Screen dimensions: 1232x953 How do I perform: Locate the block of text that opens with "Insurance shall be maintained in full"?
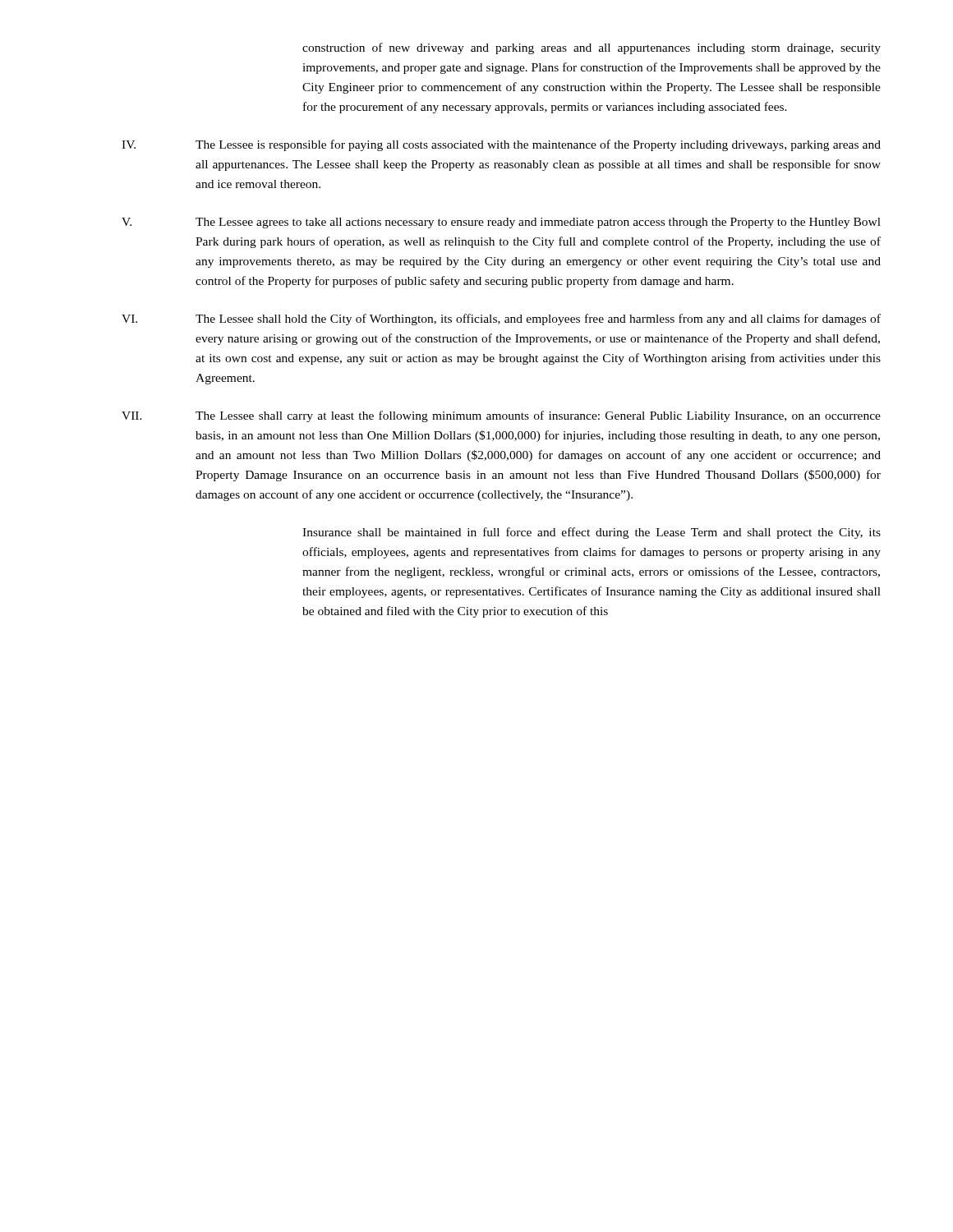591,572
